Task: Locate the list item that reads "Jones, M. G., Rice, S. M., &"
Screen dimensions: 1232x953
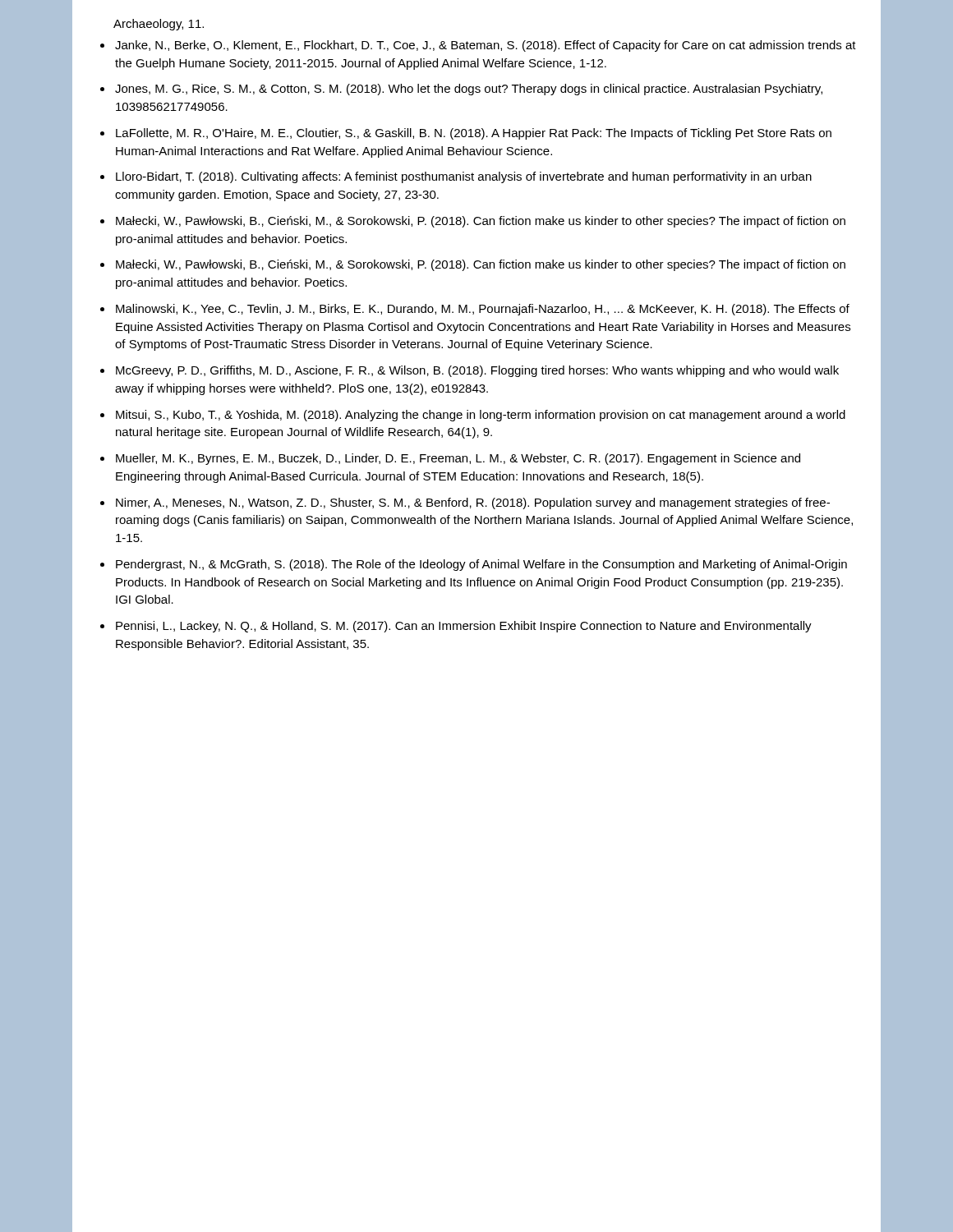Action: pos(469,97)
